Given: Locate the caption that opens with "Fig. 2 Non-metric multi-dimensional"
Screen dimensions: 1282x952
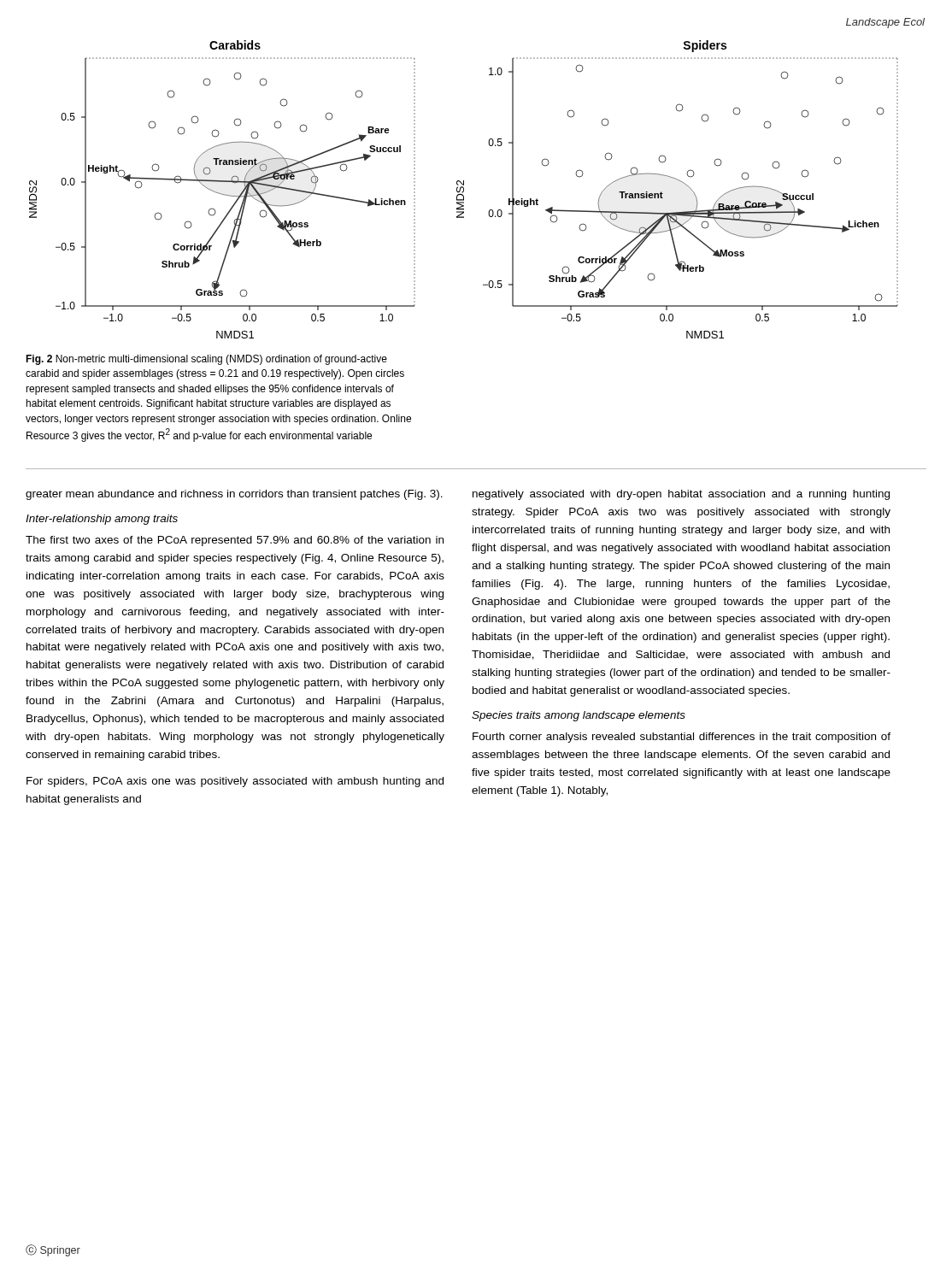Looking at the screenshot, I should [219, 397].
